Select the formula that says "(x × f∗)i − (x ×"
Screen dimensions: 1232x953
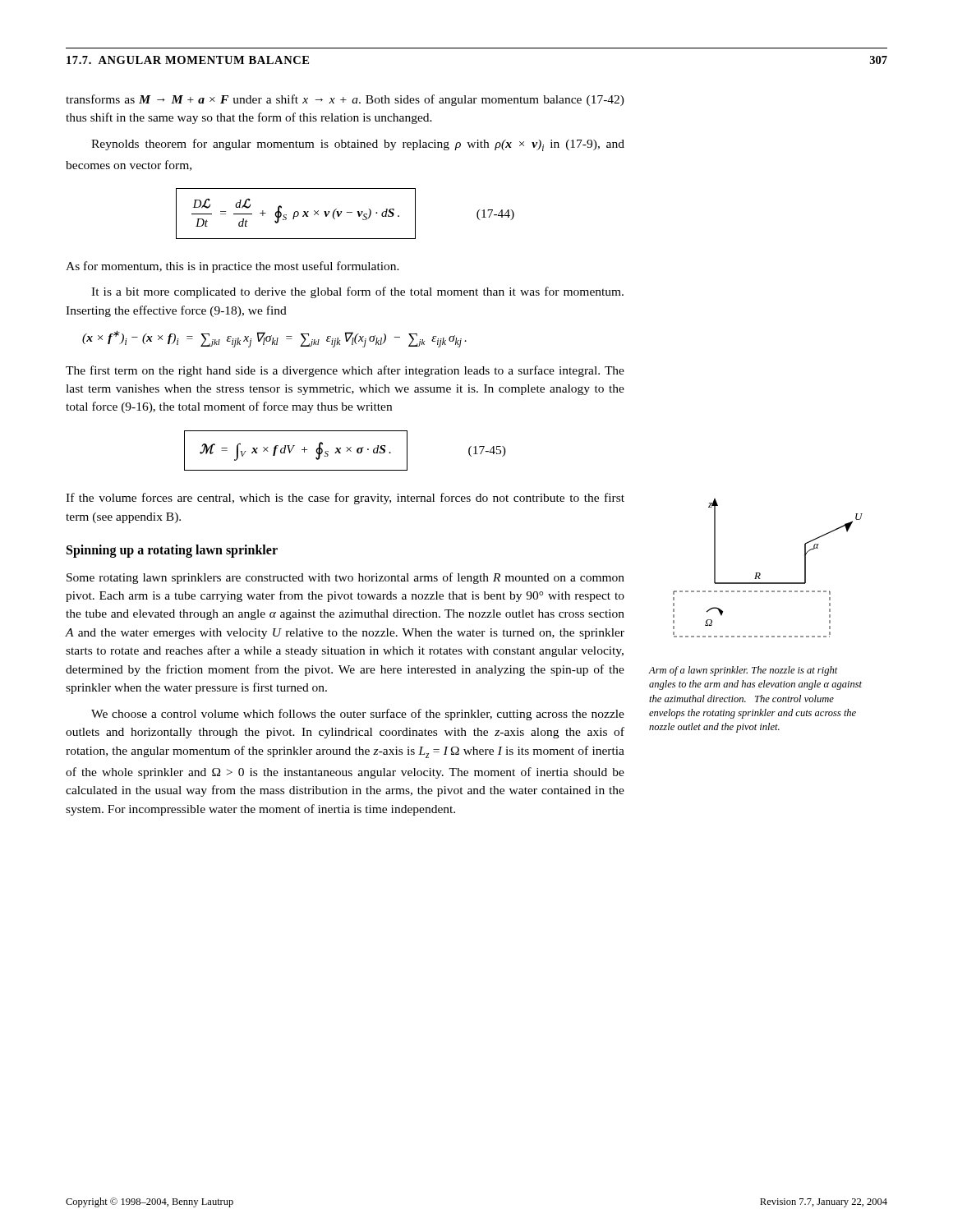click(x=275, y=338)
